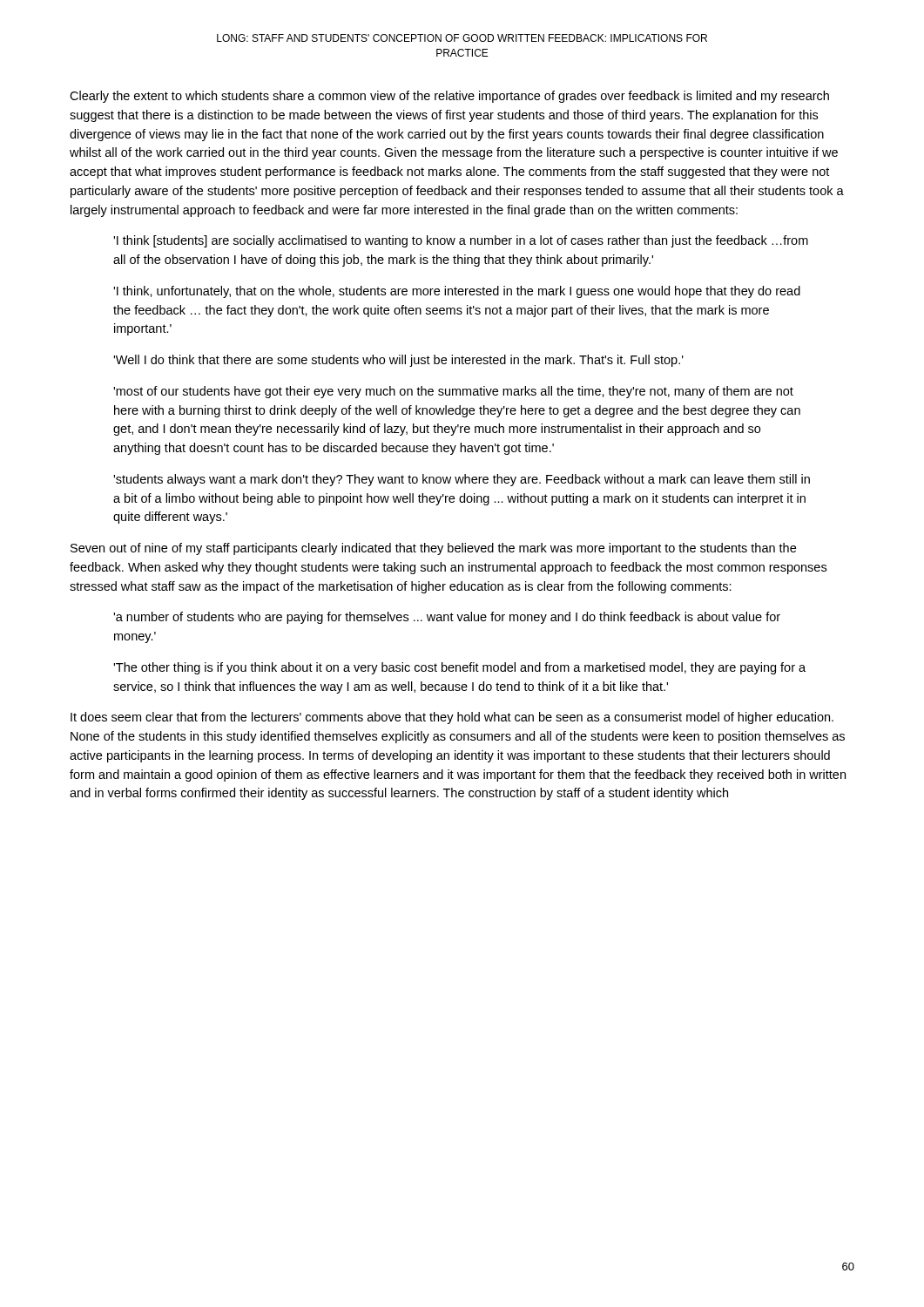
Task: Locate the passage starting "Seven out of nine"
Action: pos(448,567)
